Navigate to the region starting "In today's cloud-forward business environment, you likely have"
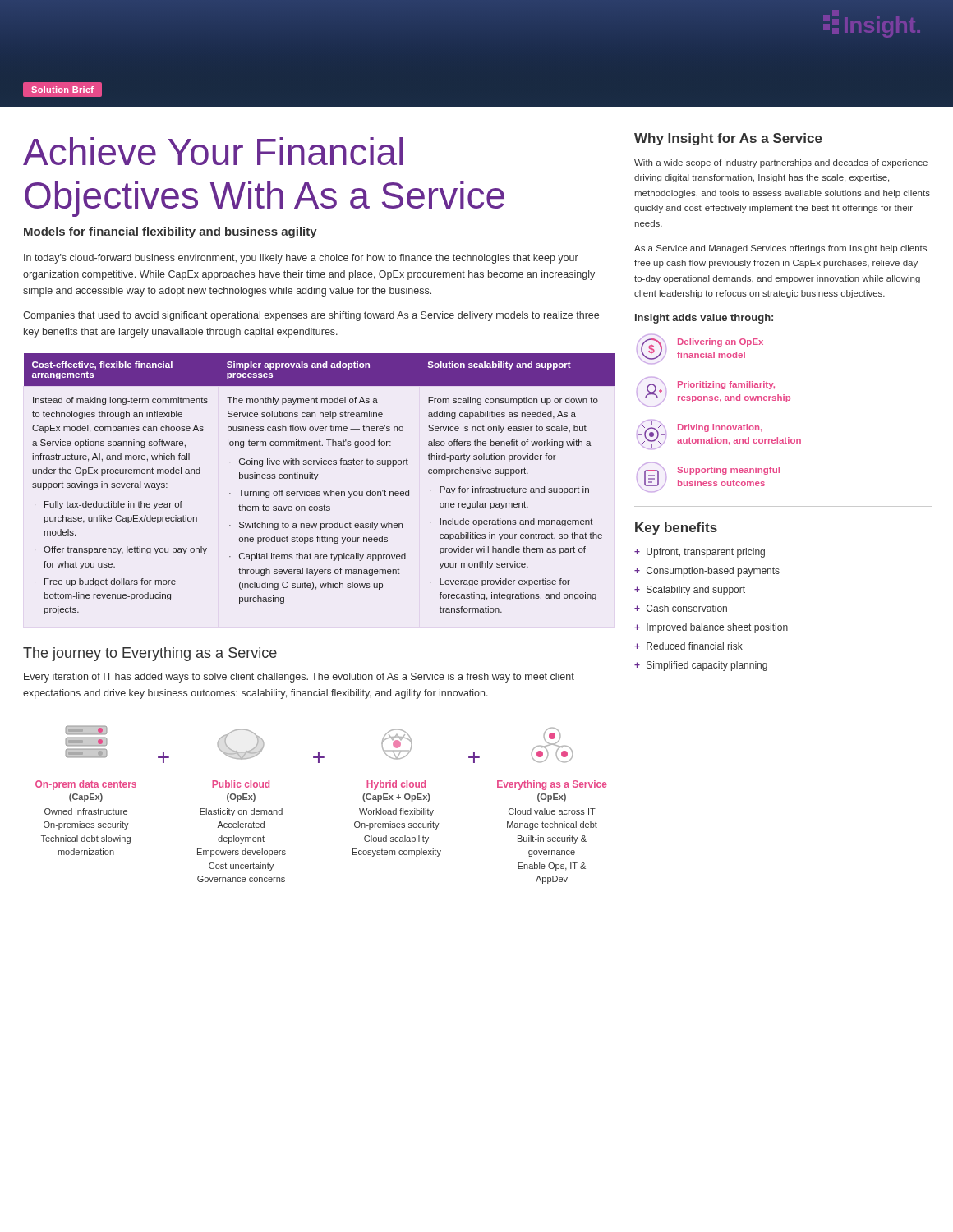Viewport: 953px width, 1232px height. [319, 274]
